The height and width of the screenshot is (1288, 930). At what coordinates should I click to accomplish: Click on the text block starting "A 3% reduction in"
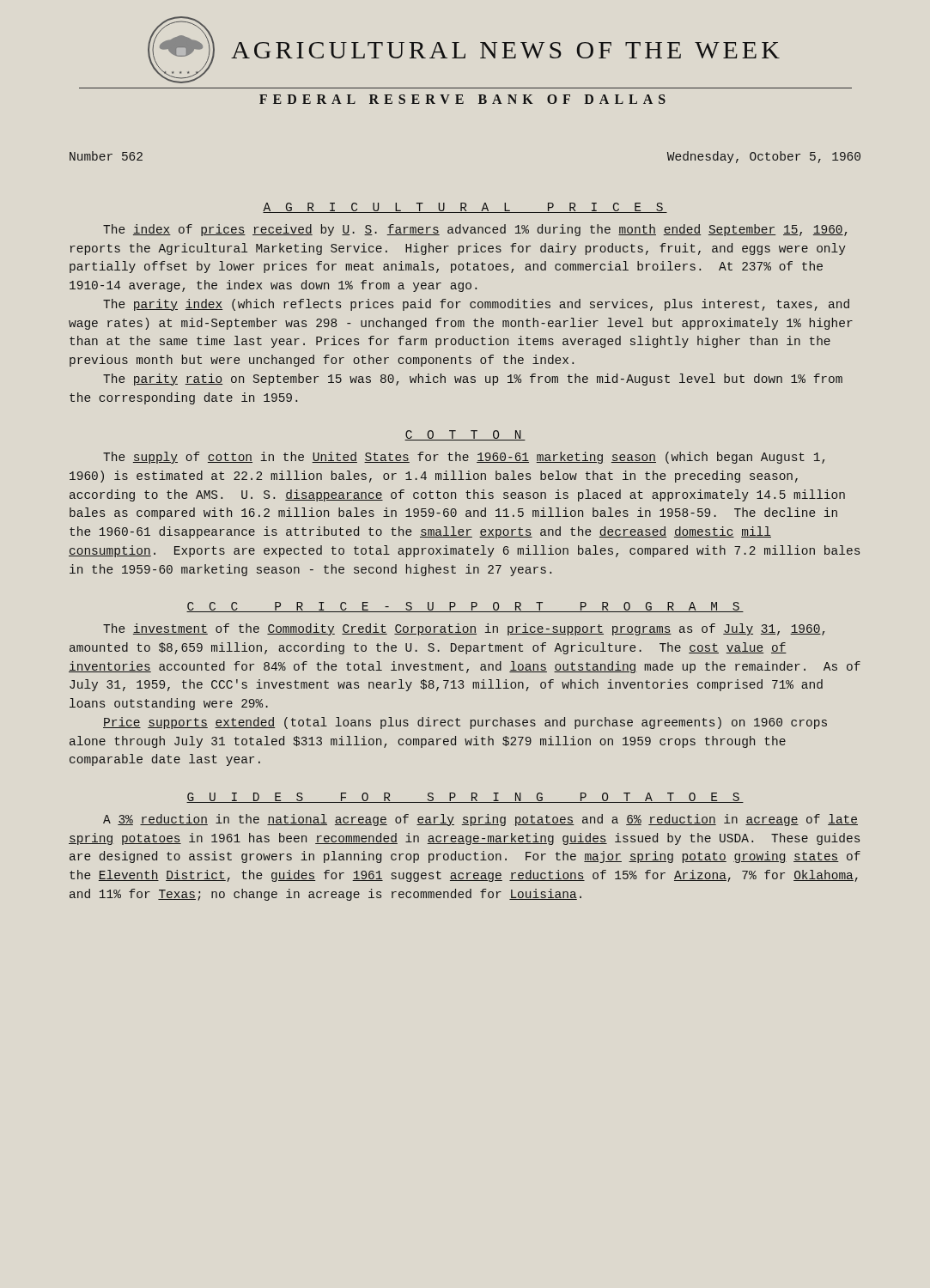tap(465, 858)
